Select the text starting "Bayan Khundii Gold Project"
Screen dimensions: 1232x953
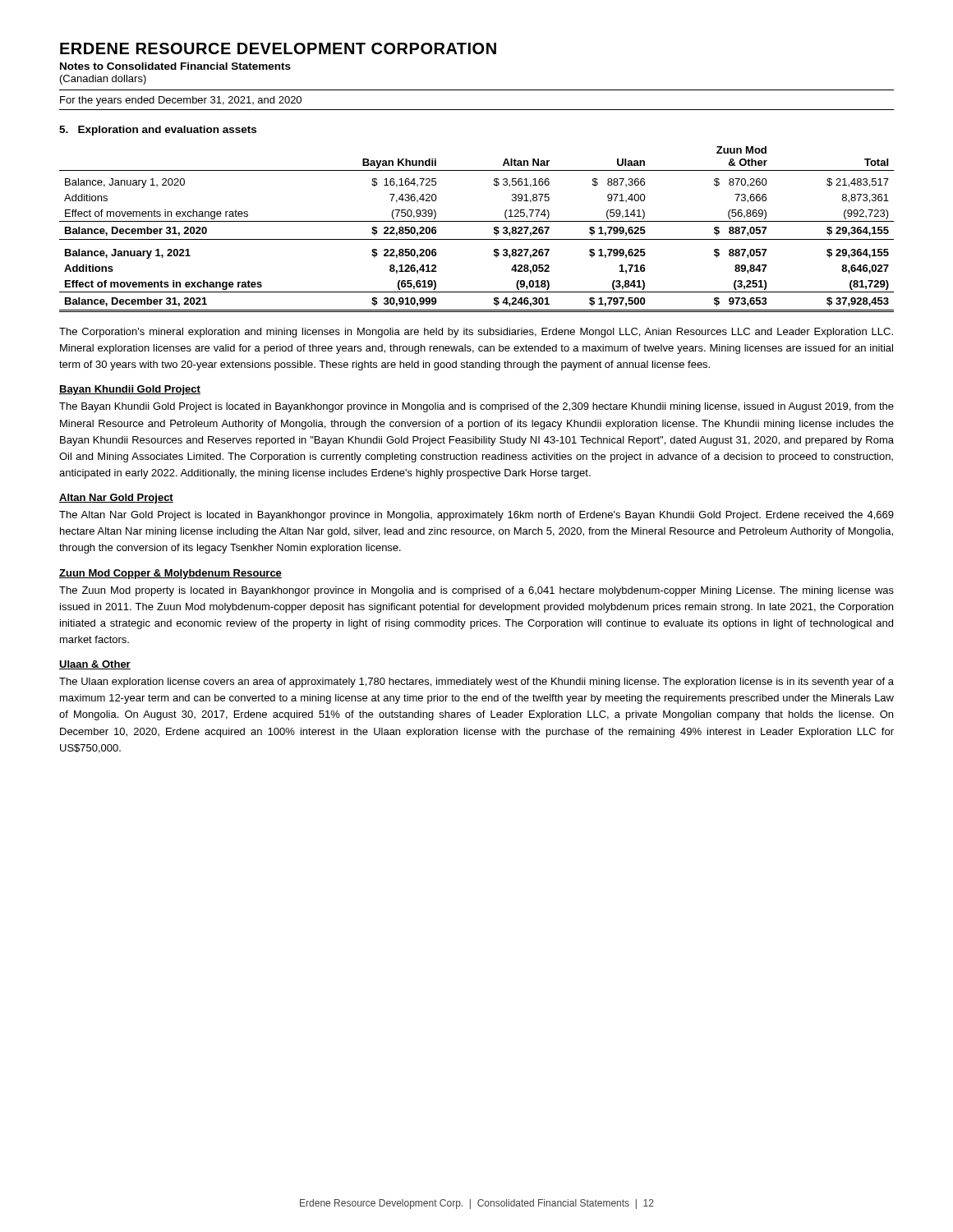pos(130,389)
